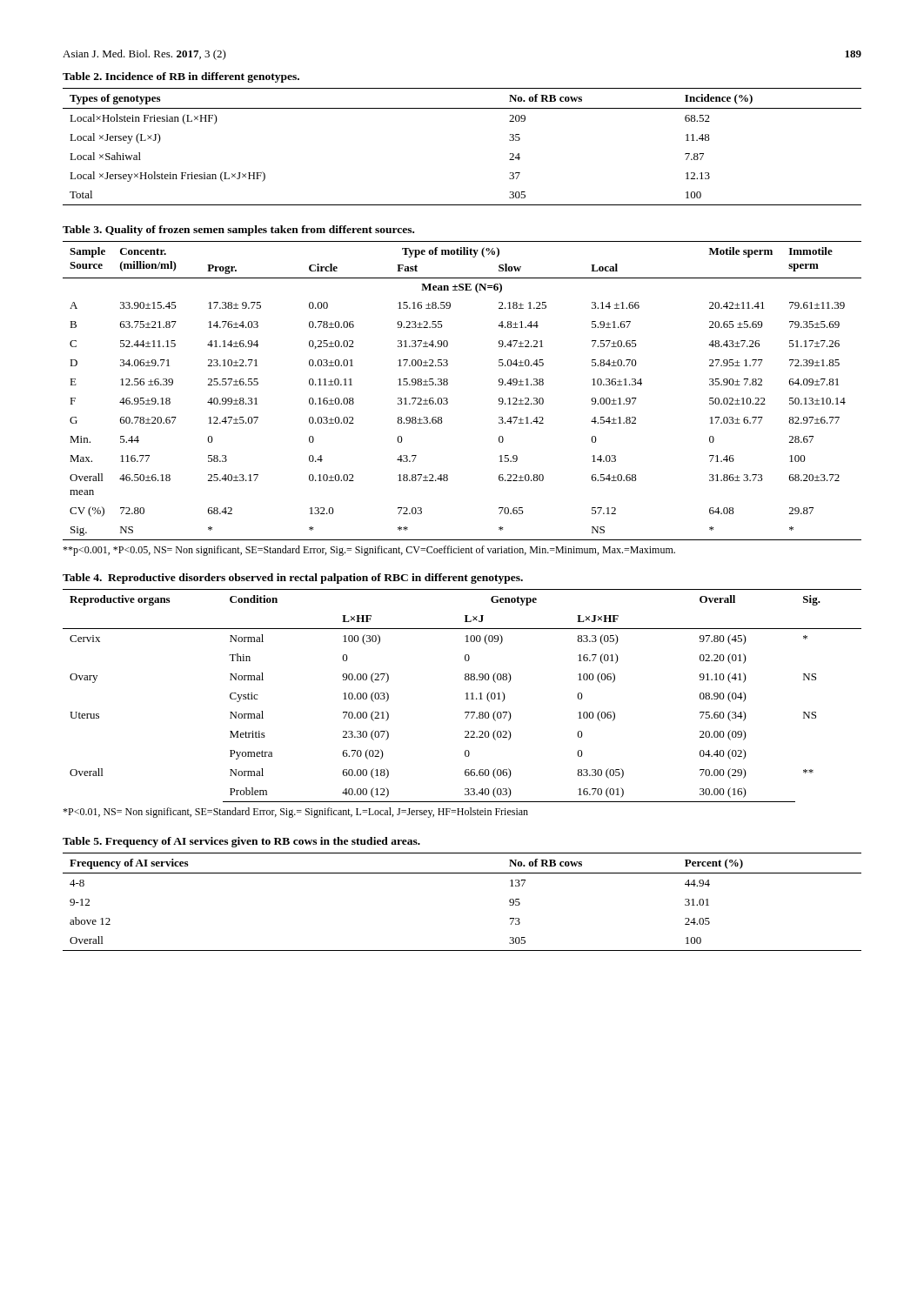Select the table that reads "23.30 (07)"
This screenshot has height=1305, width=924.
tap(462, 696)
